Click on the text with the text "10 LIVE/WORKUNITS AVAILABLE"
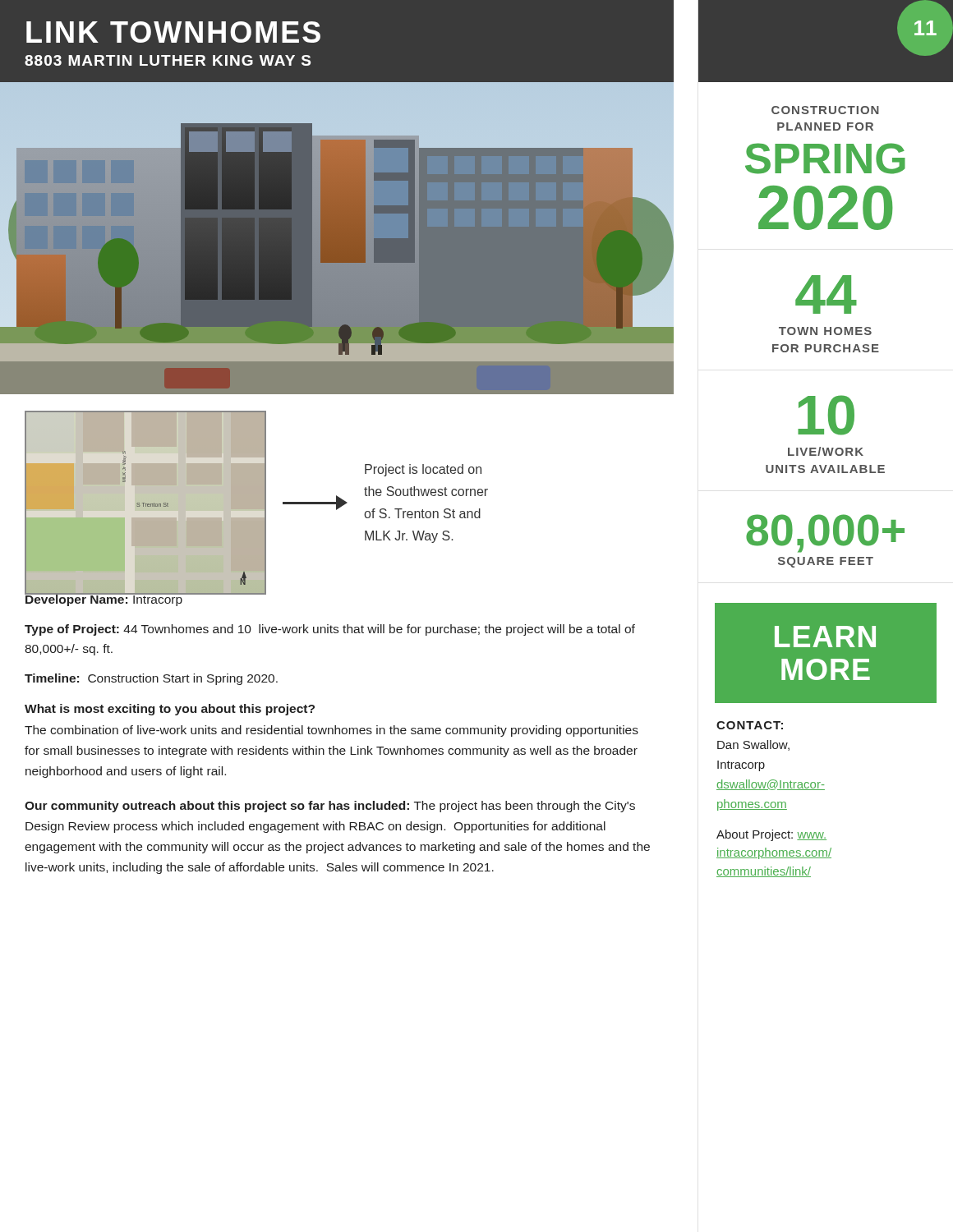 tap(826, 431)
